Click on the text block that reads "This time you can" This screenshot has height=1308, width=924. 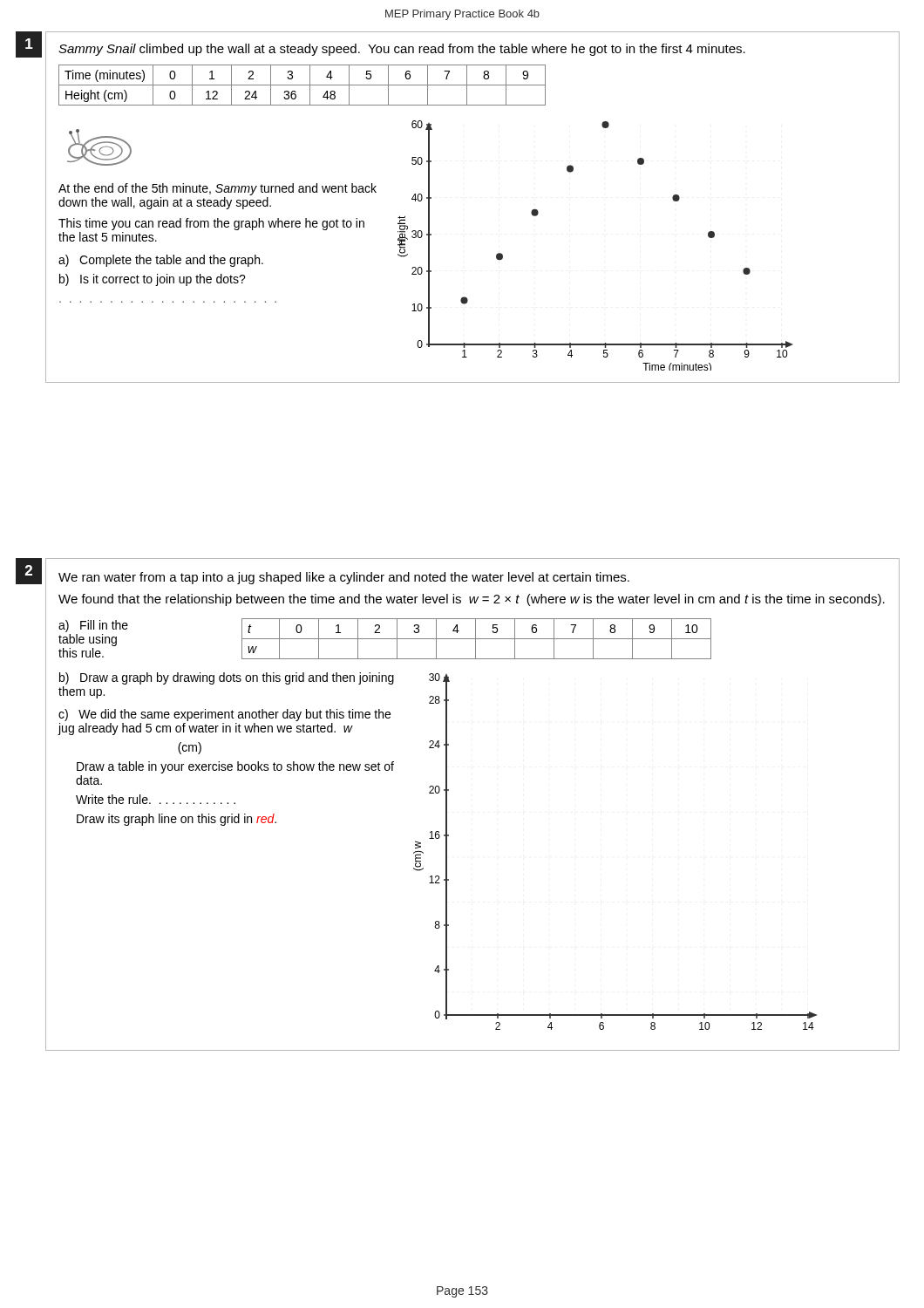pyautogui.click(x=212, y=230)
